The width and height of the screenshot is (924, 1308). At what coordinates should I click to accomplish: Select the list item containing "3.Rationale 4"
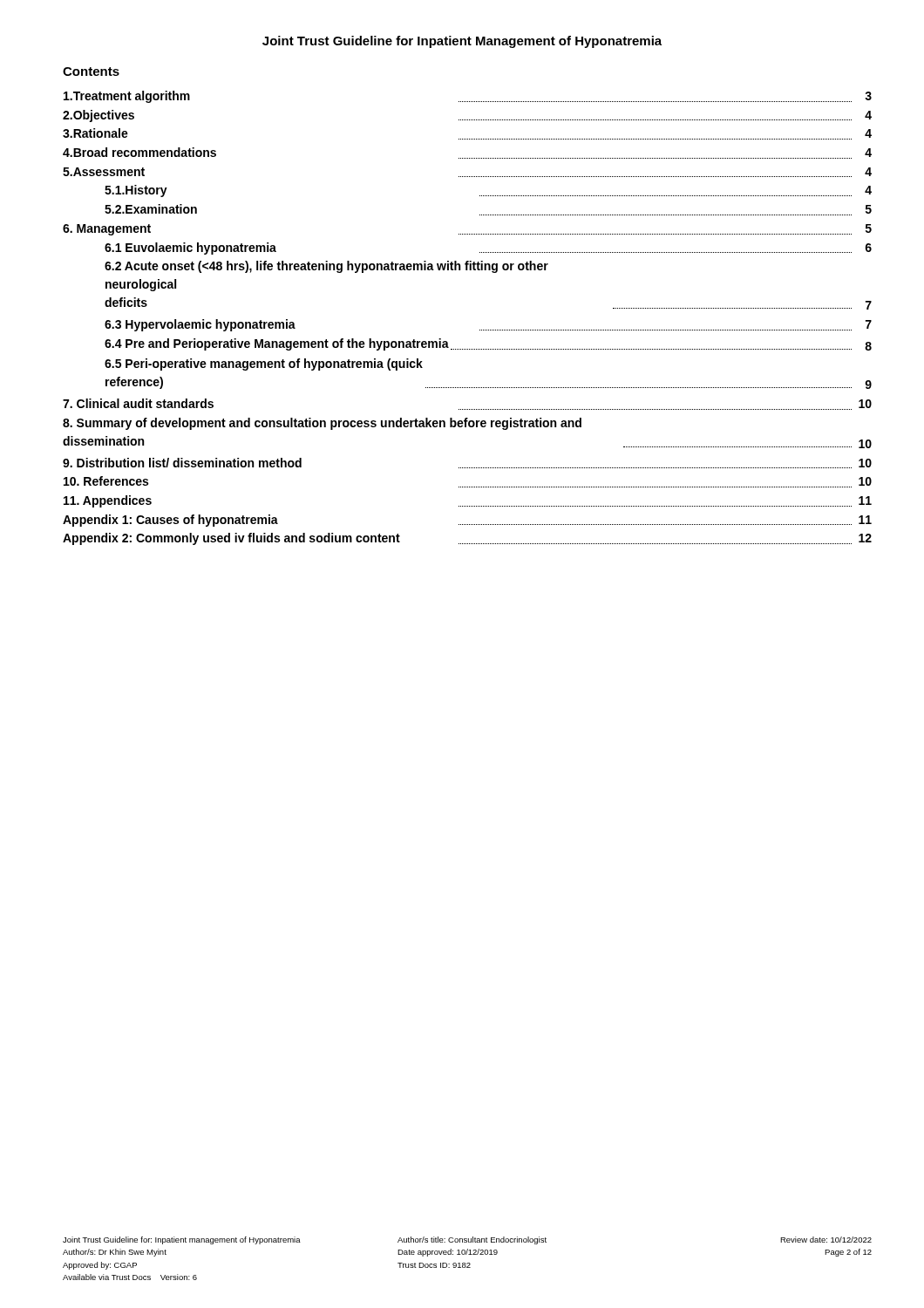click(x=467, y=134)
